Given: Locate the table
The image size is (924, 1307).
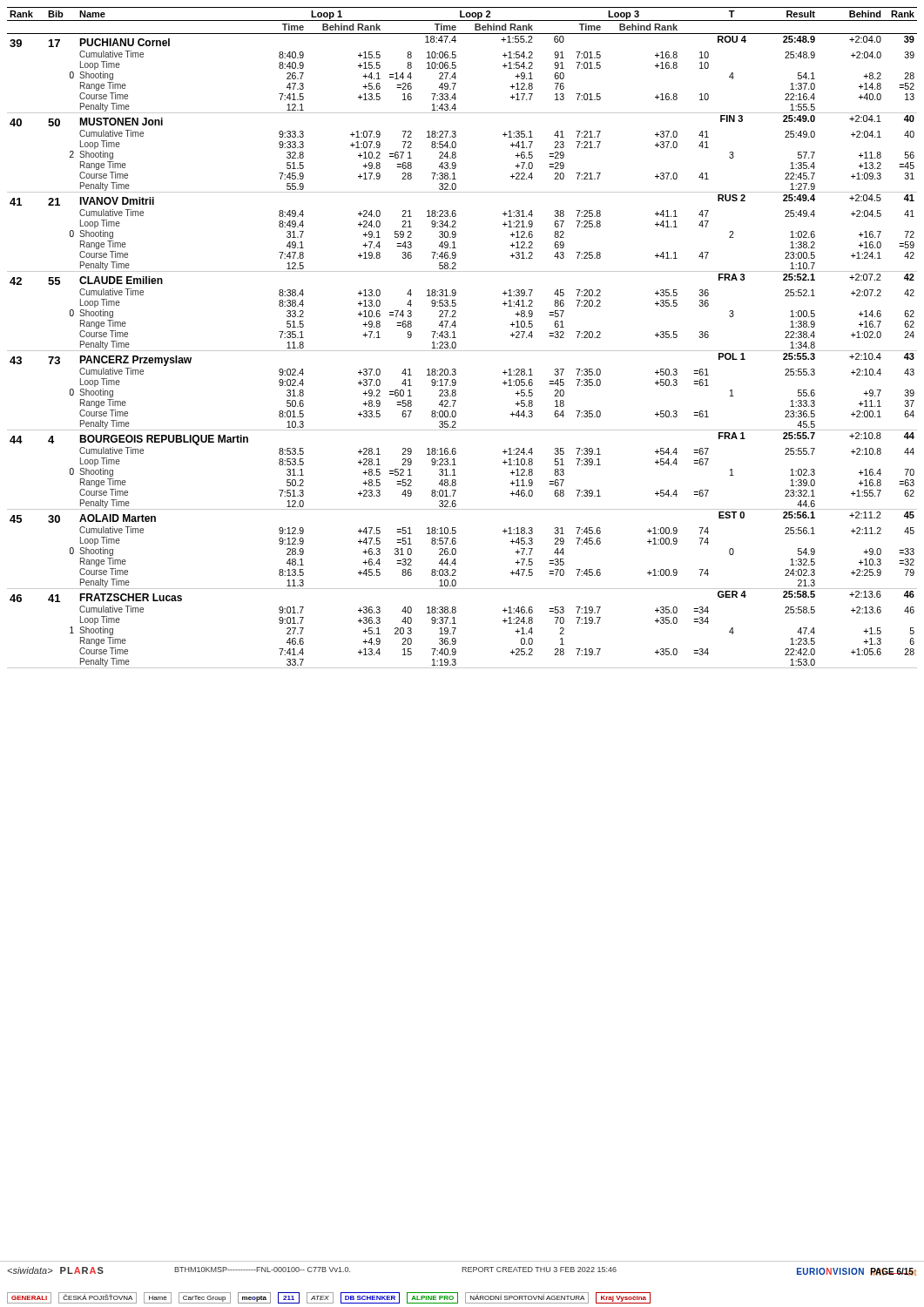Looking at the screenshot, I should (462, 338).
